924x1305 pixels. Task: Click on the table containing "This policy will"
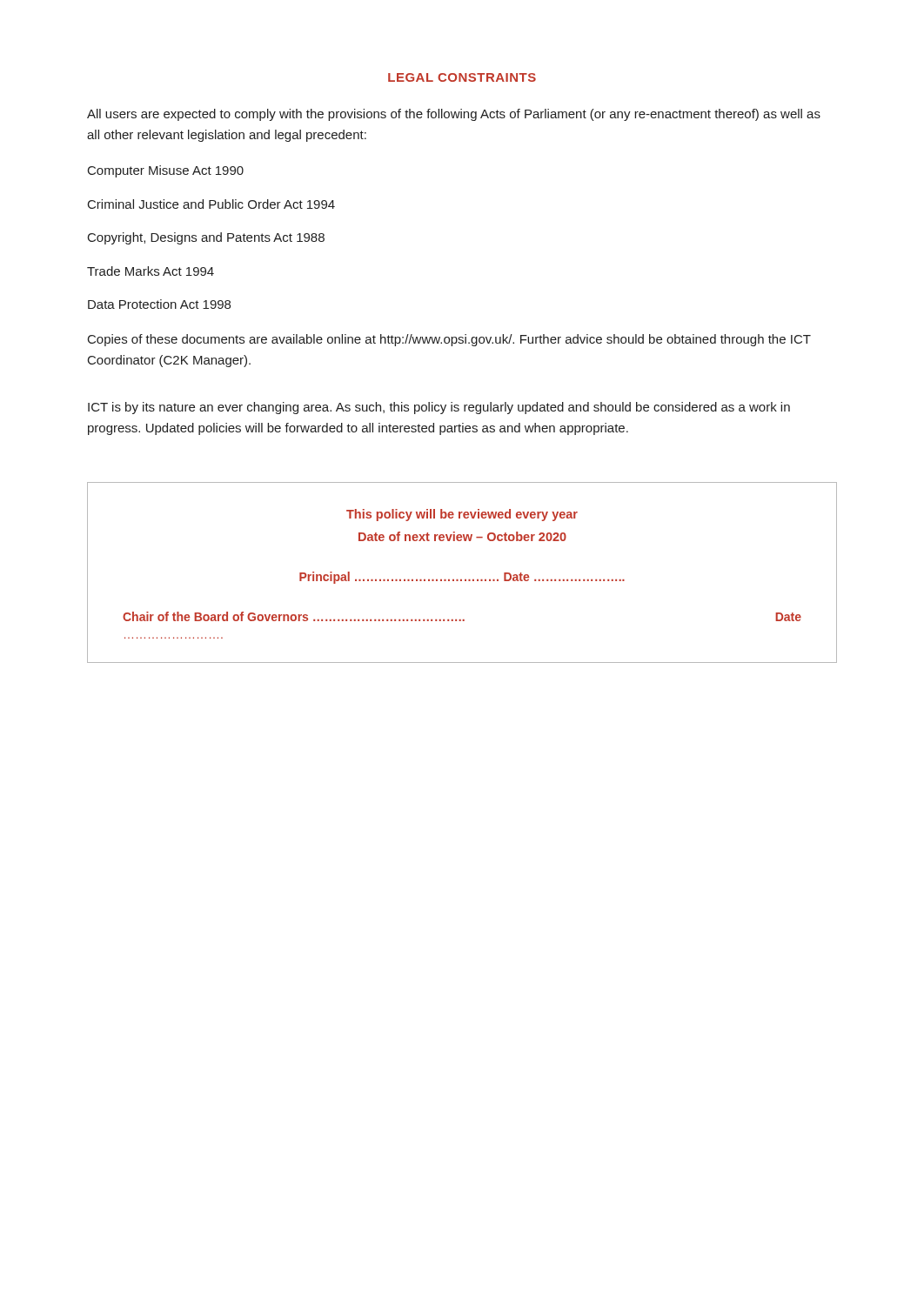point(462,572)
